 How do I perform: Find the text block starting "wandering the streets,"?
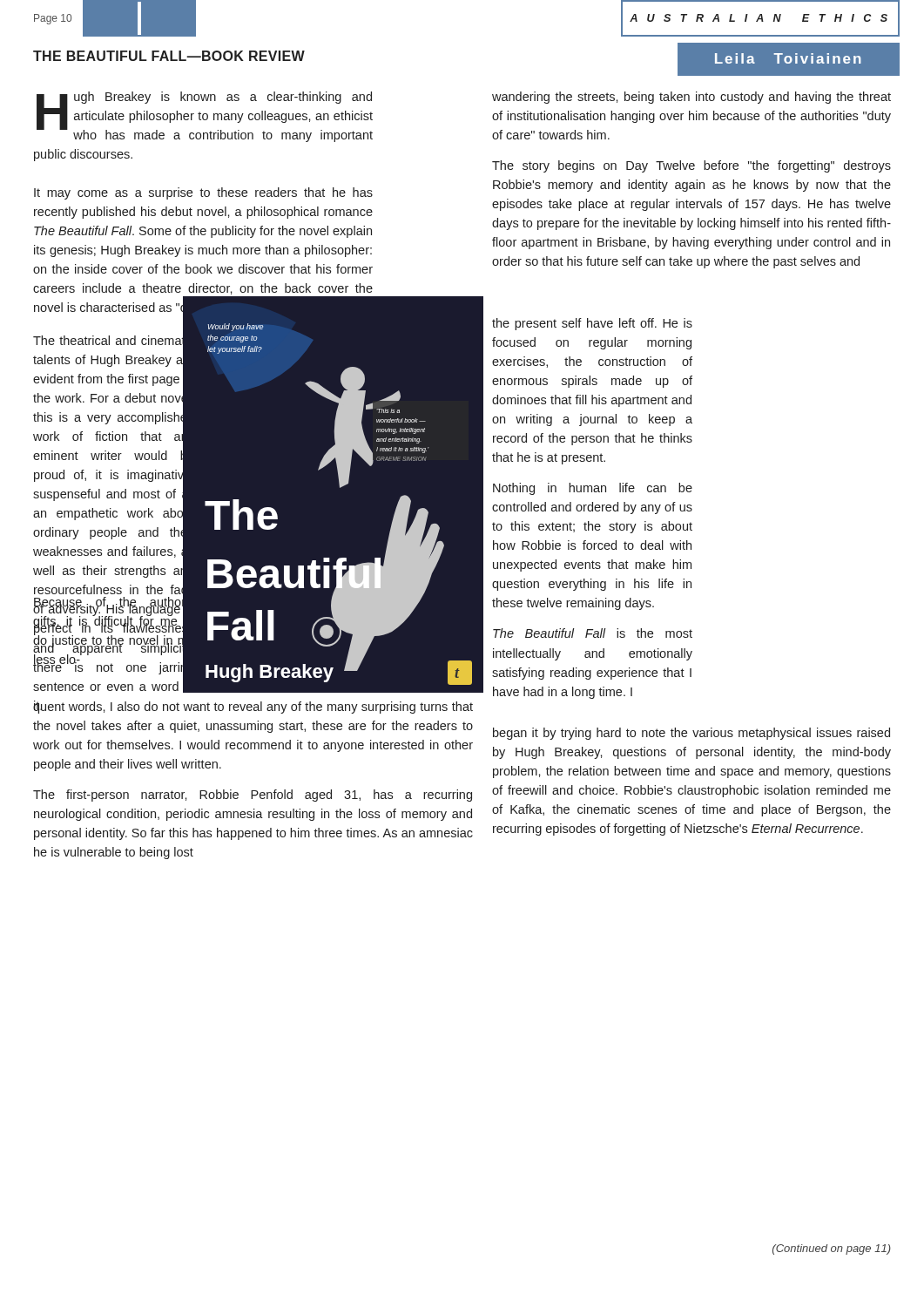[x=691, y=179]
